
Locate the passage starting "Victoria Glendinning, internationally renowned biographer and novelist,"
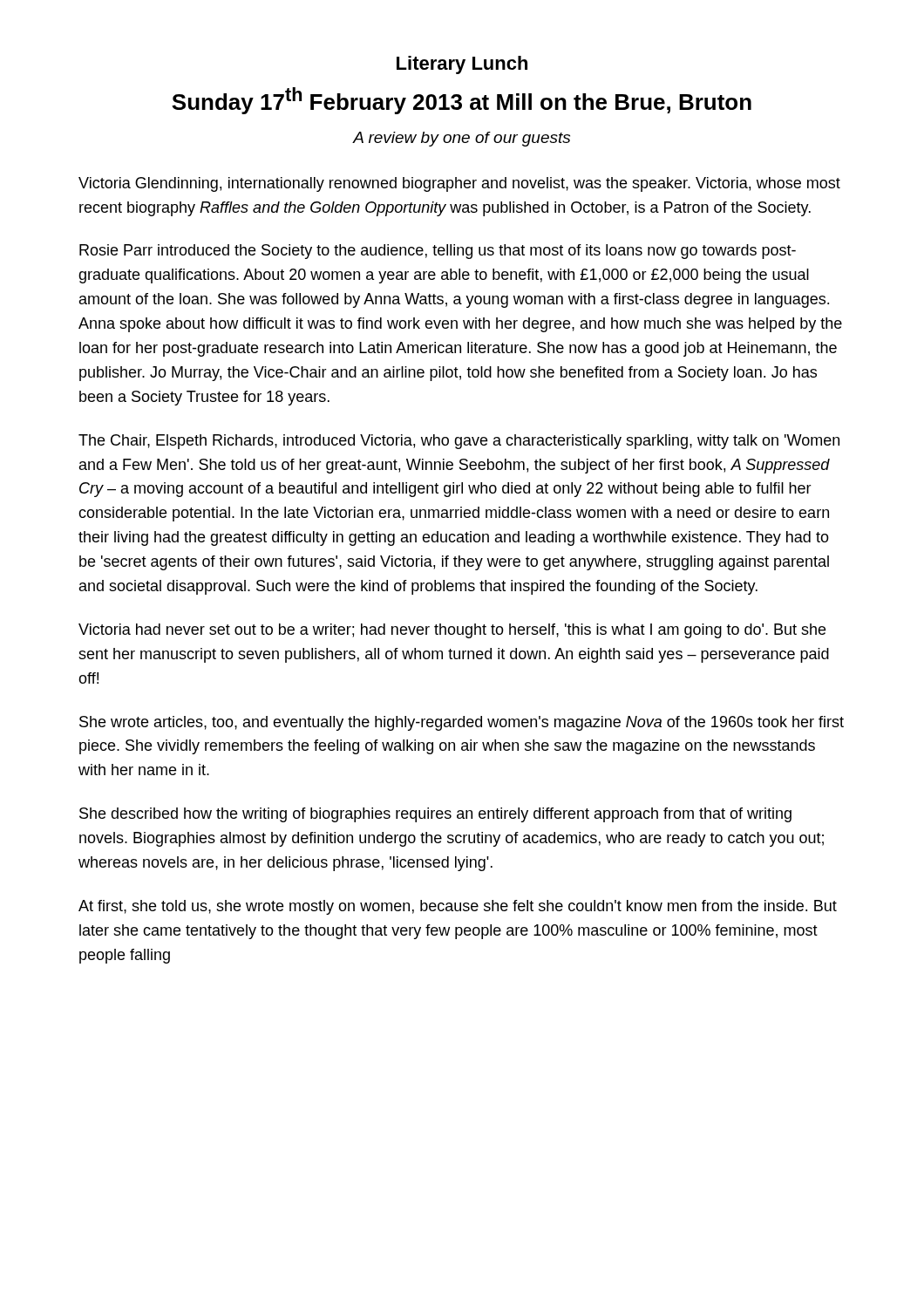coord(459,195)
